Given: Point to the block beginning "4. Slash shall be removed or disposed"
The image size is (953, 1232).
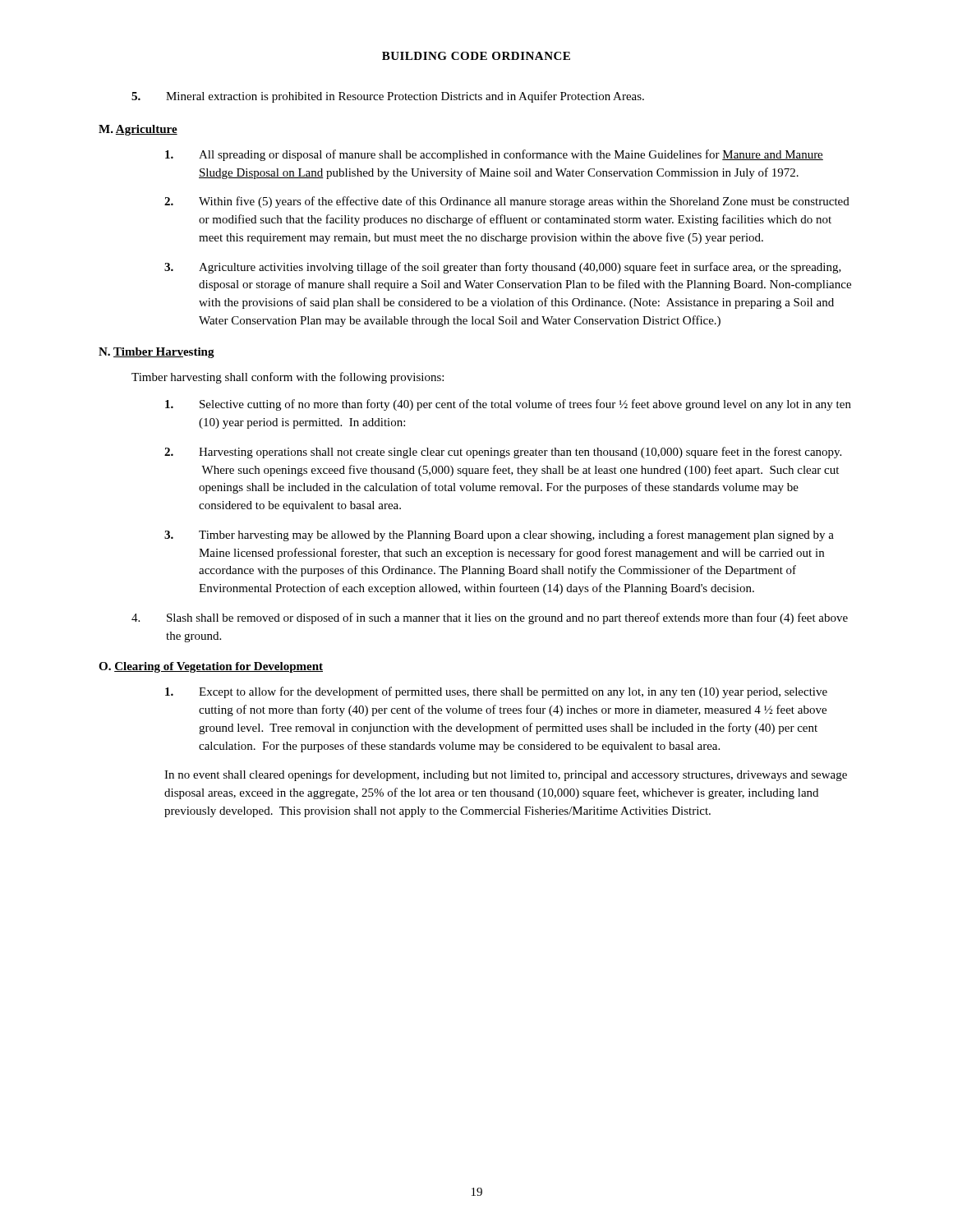Looking at the screenshot, I should pos(493,627).
